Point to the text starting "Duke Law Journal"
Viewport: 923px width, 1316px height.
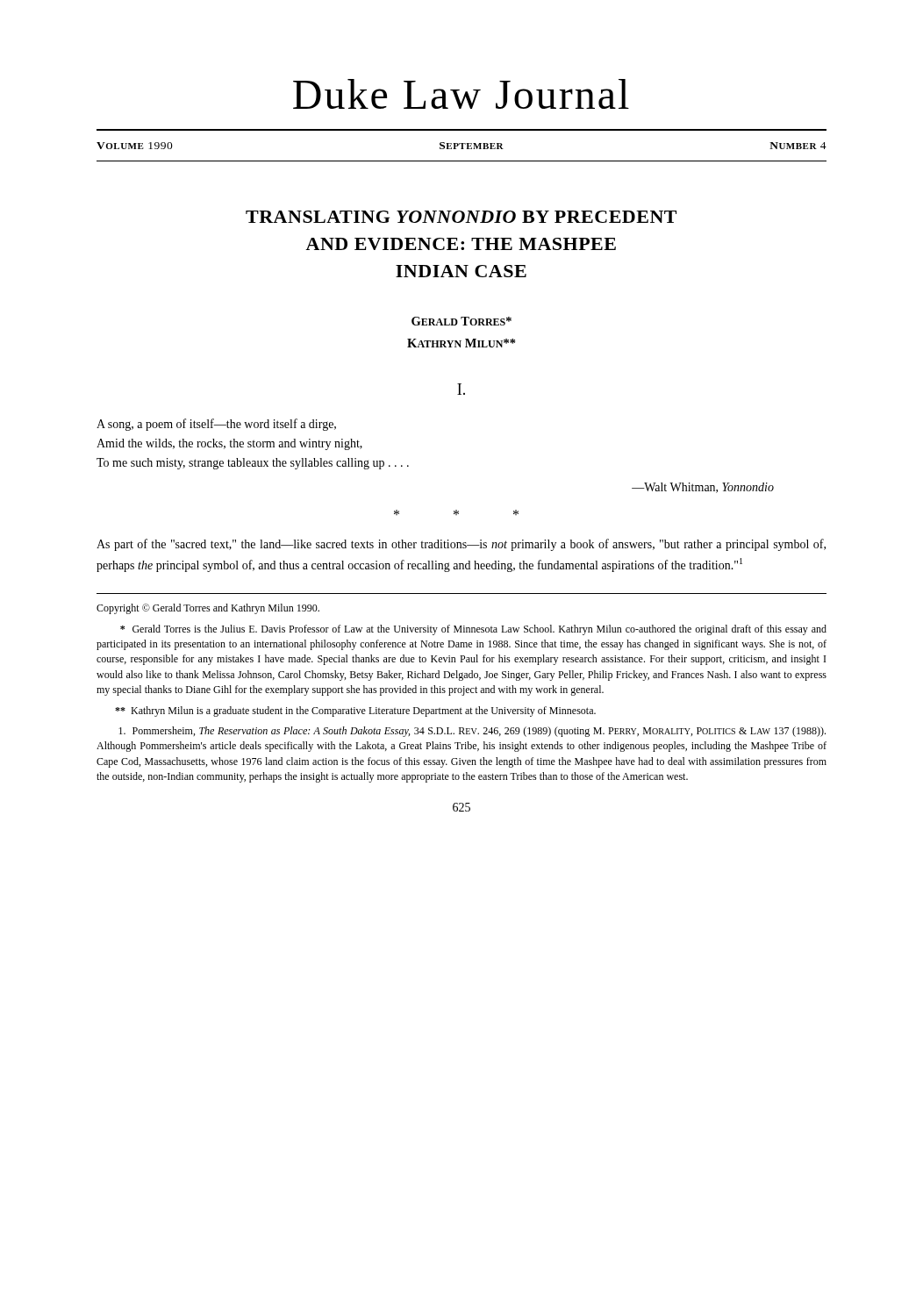click(462, 94)
